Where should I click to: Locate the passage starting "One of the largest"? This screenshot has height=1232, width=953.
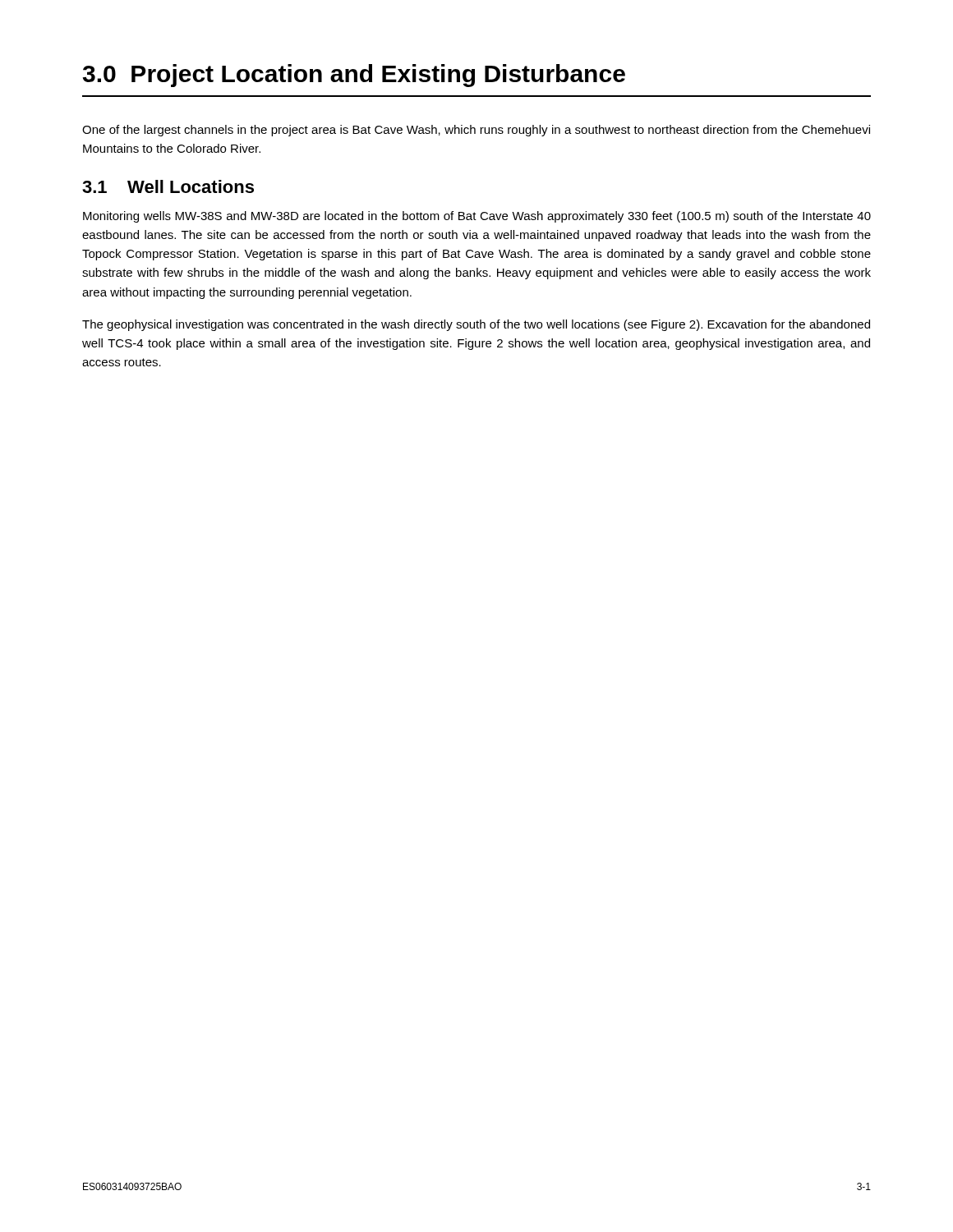(x=476, y=139)
